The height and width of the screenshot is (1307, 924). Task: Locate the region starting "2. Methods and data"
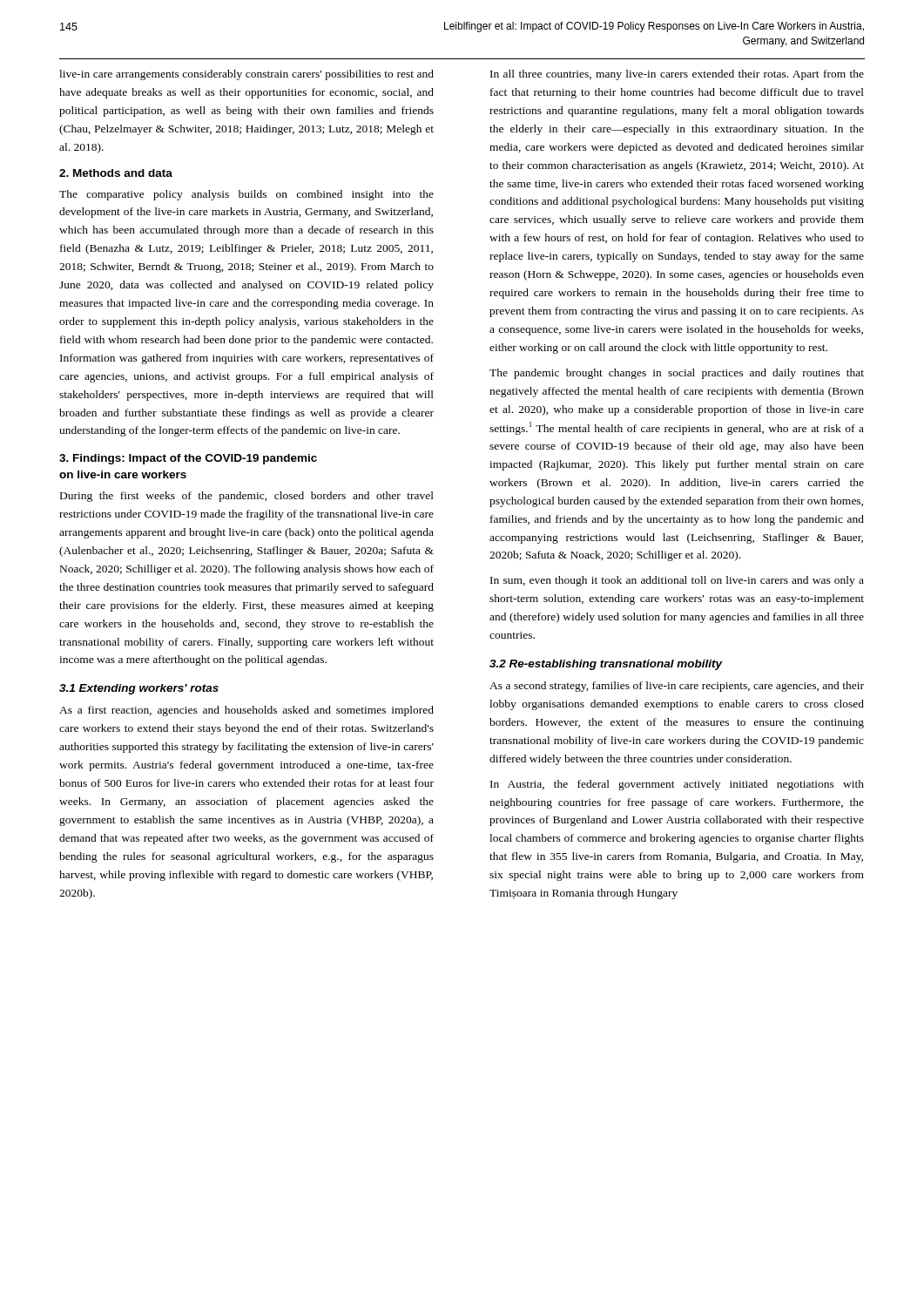(116, 173)
